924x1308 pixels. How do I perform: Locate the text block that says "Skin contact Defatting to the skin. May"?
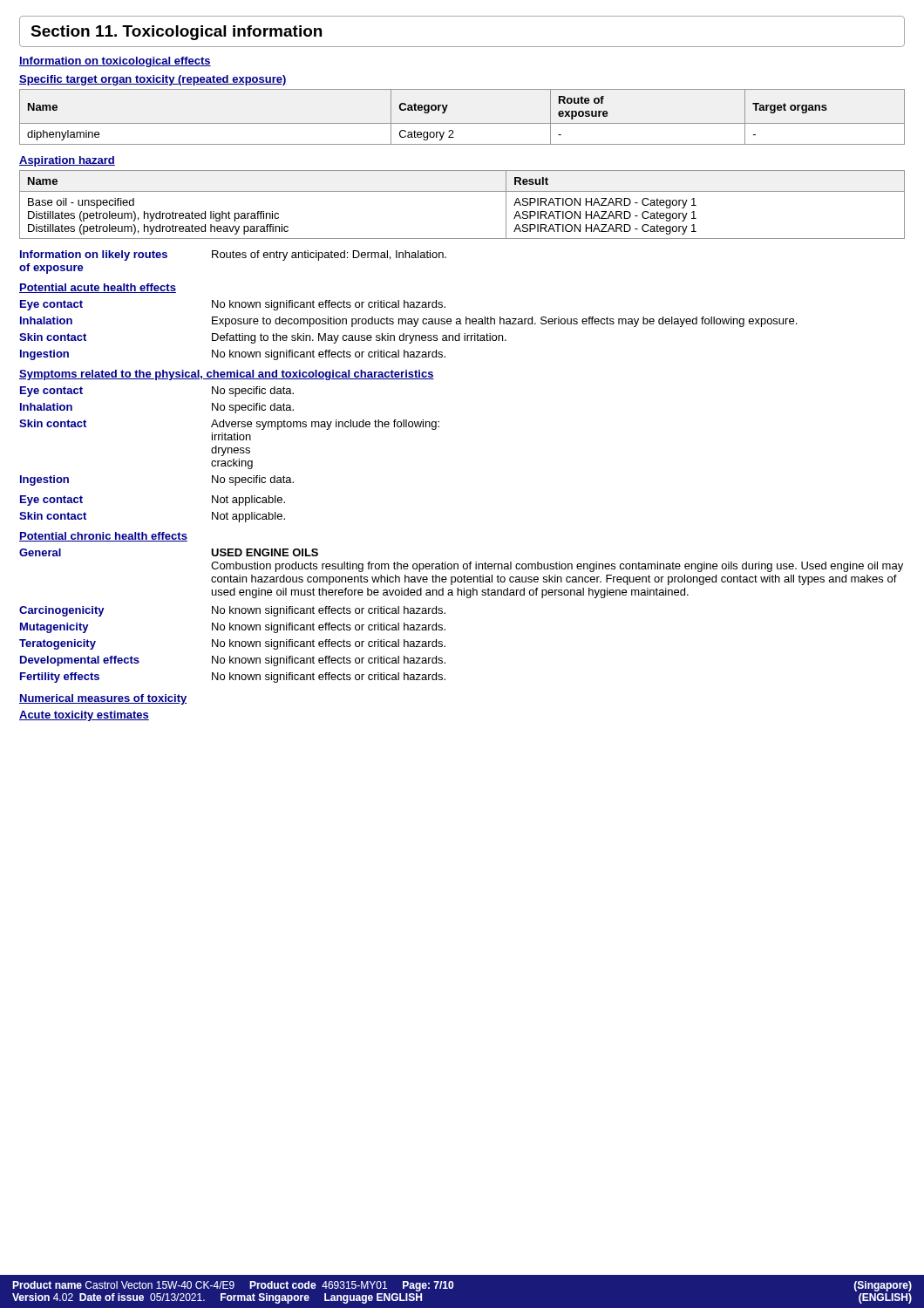point(462,337)
